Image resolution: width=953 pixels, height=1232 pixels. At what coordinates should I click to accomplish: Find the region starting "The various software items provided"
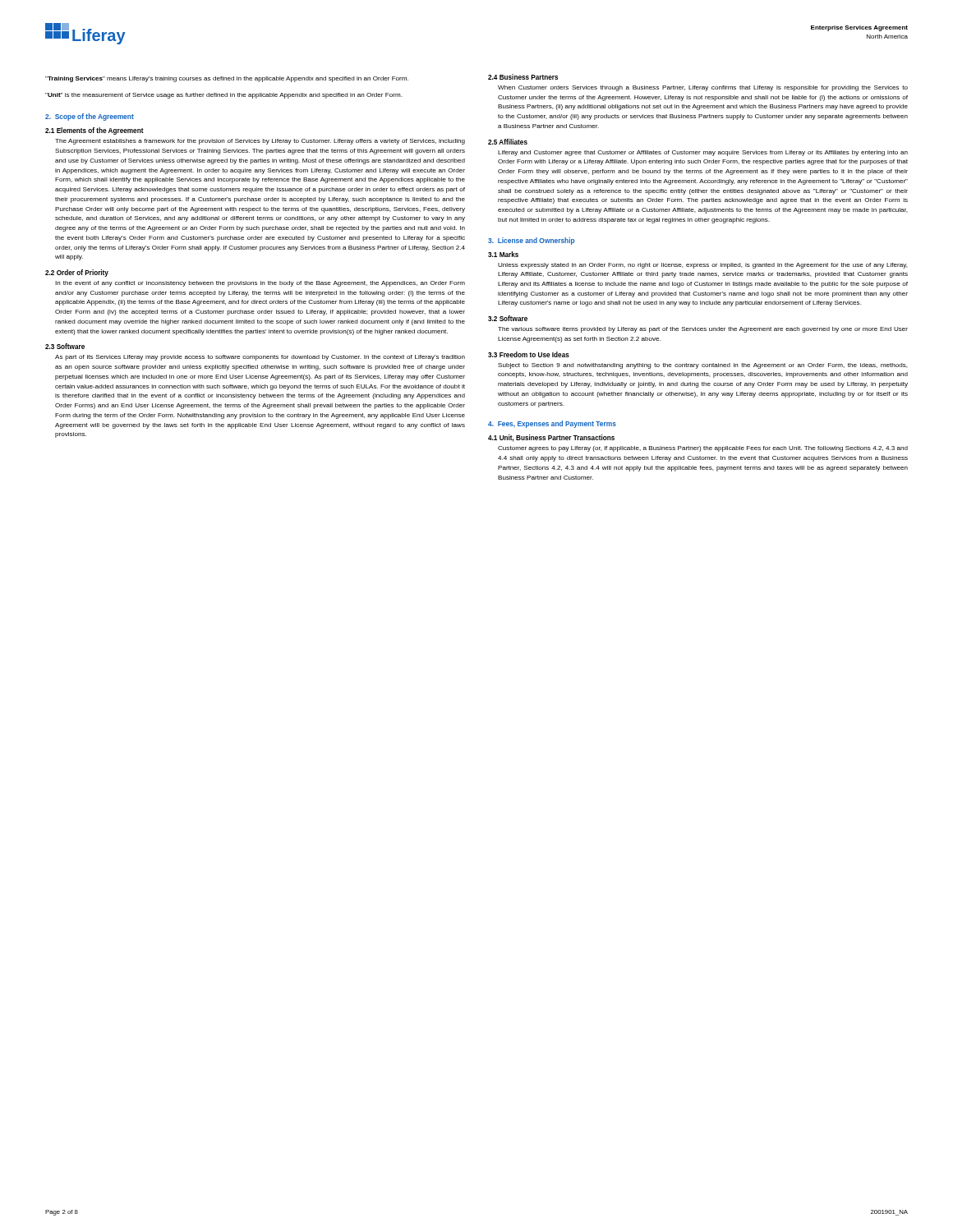tap(703, 334)
